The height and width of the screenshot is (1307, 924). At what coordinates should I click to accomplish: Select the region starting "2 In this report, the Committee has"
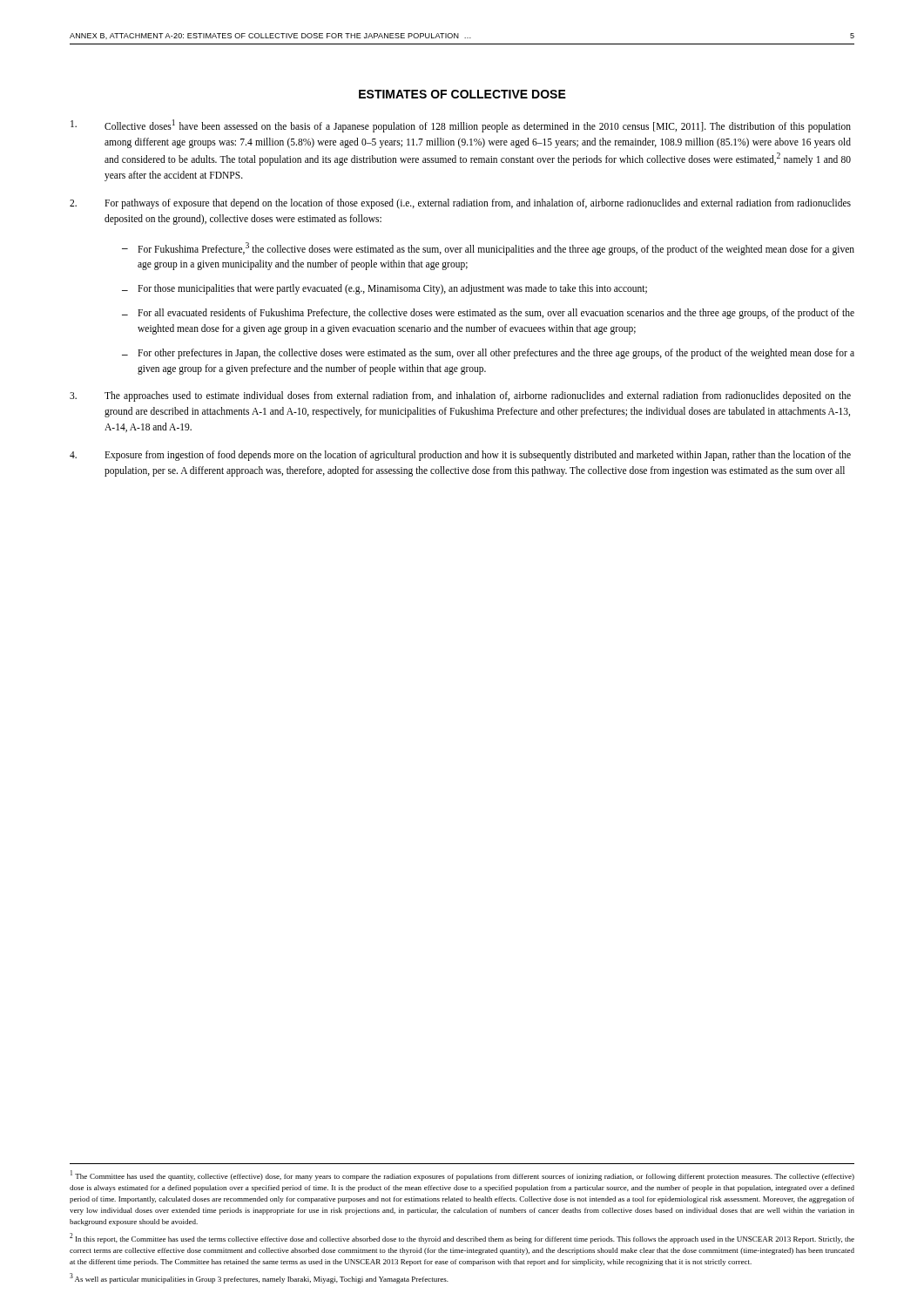click(x=462, y=1249)
